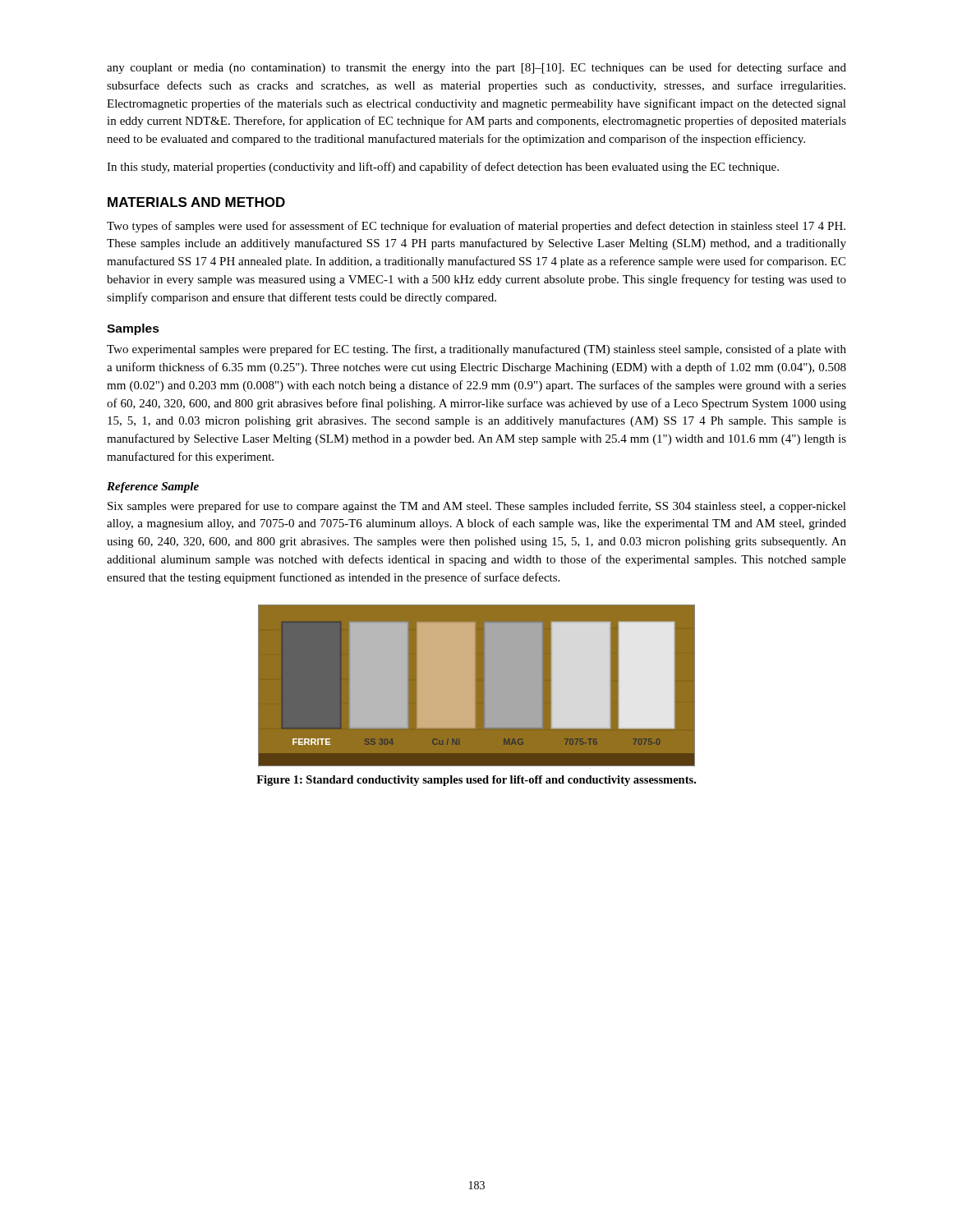Locate the text block with the text "In this study,"
The height and width of the screenshot is (1232, 953).
(476, 167)
